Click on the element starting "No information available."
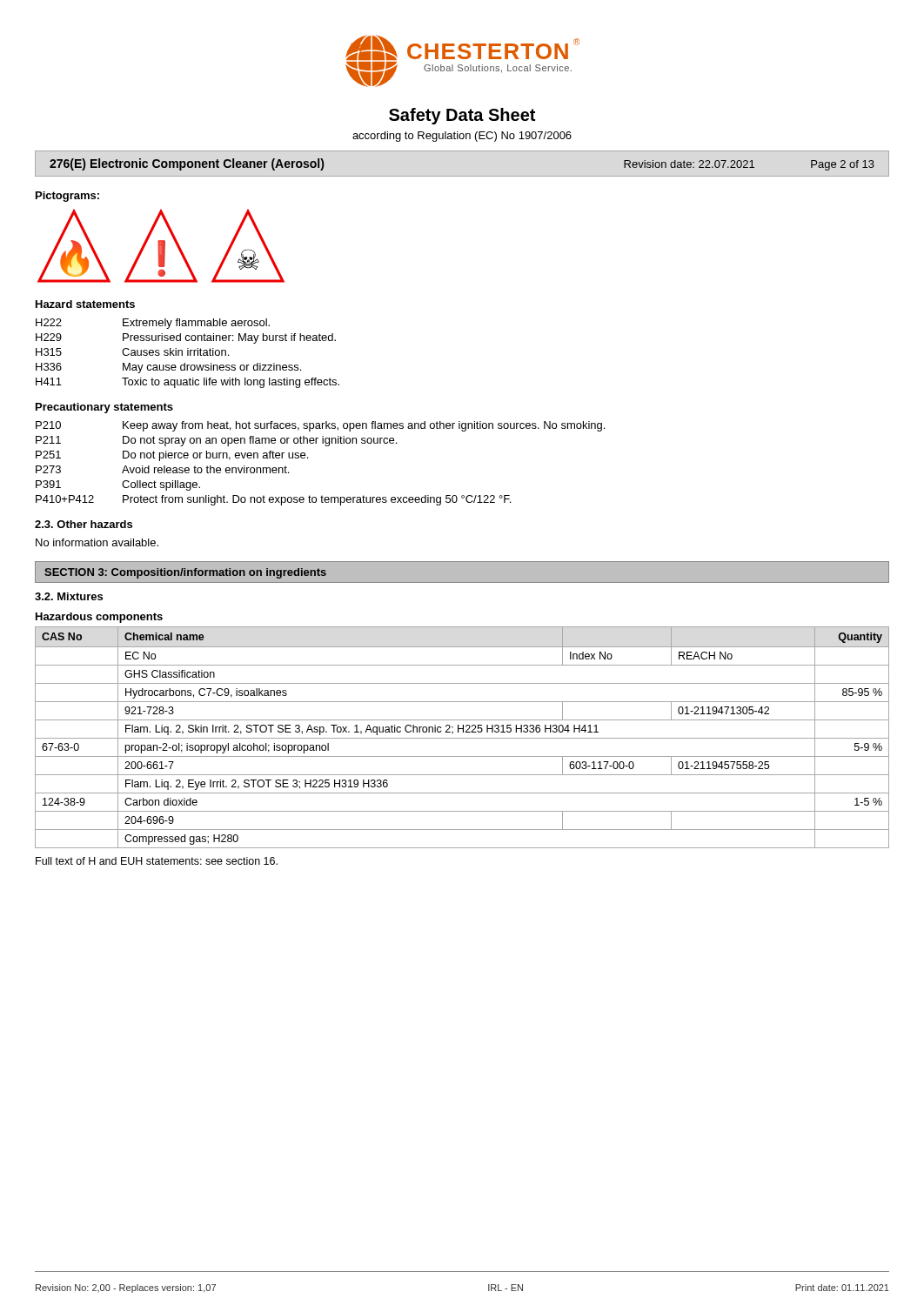Viewport: 924px width, 1305px height. pos(97,542)
